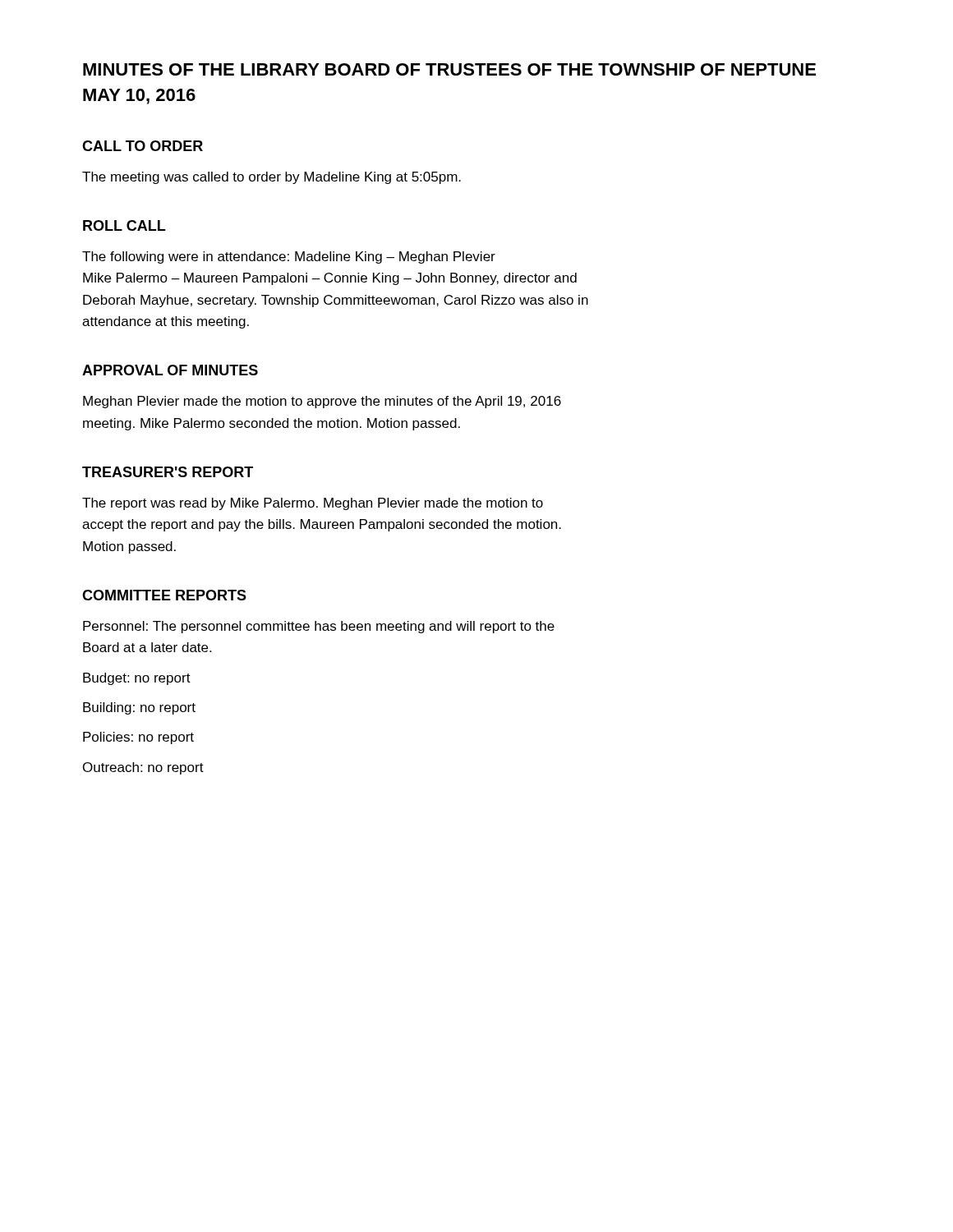
Task: Find the text block that says "Personnel: The personnel committee"
Action: tap(318, 637)
